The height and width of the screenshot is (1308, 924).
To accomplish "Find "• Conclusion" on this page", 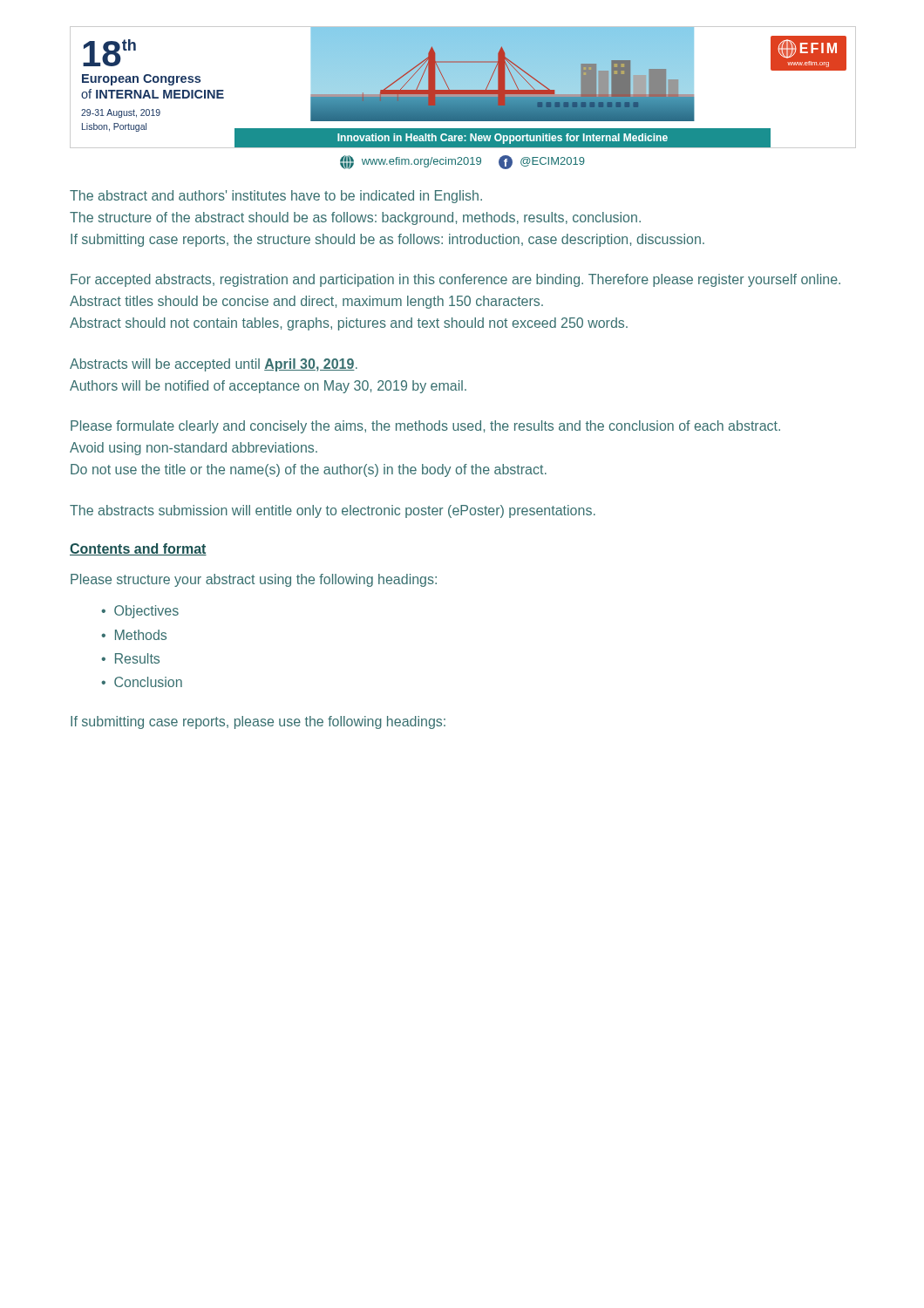I will click(142, 682).
